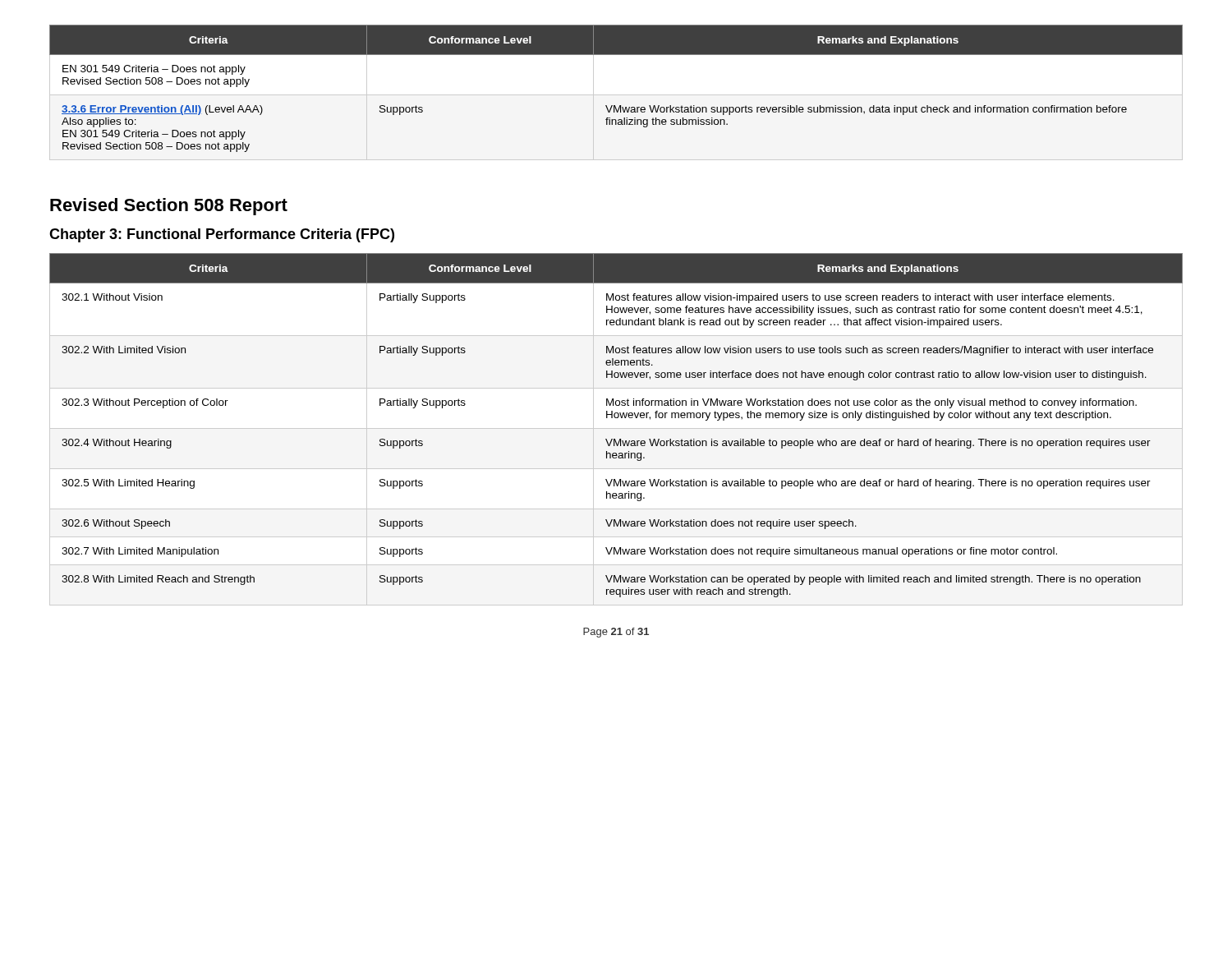Locate the table with the text "EN 301 549 Criteria –"
Screen dimensions: 953x1232
[x=616, y=92]
